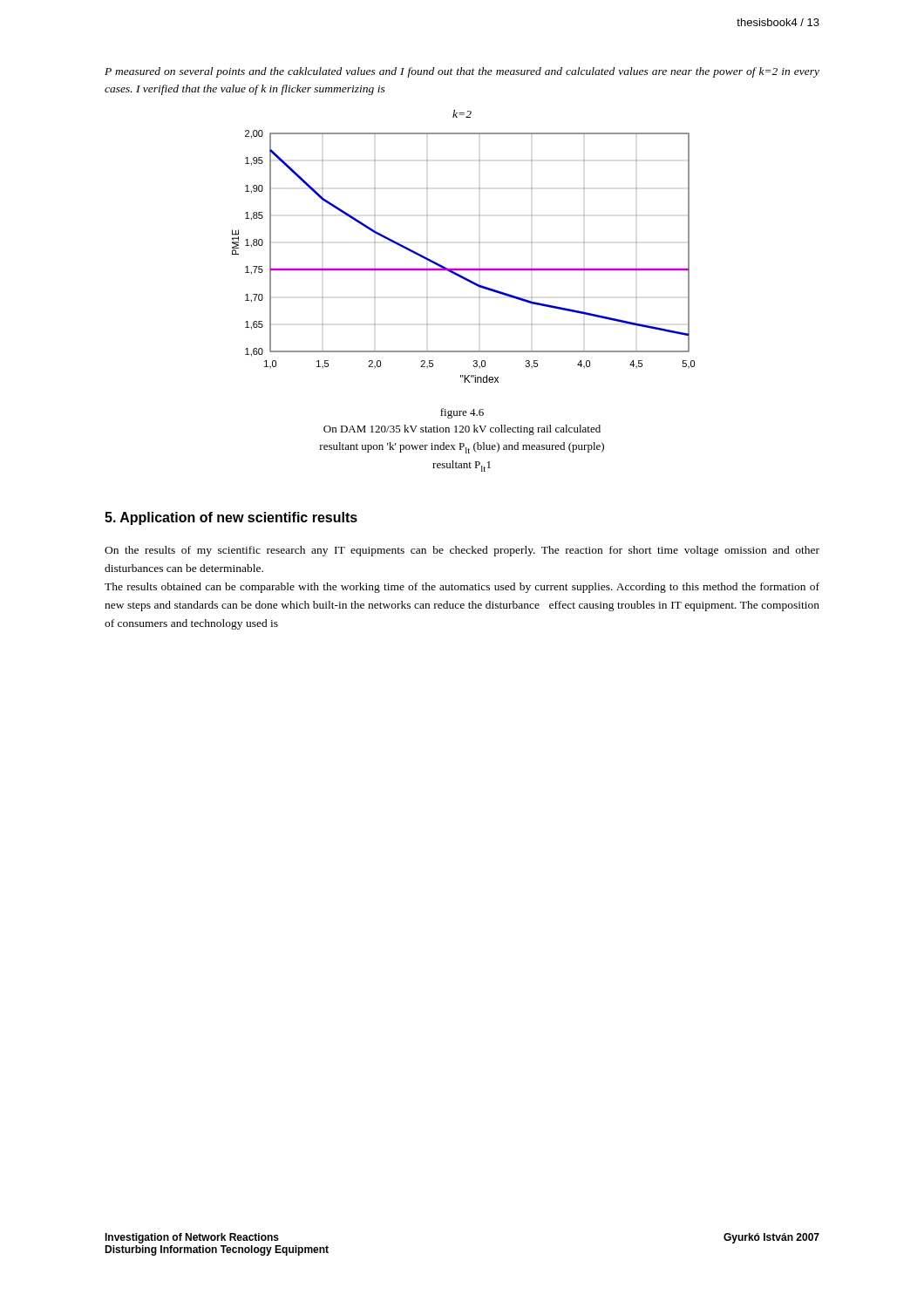Click on the text block that reads "P measured on several points and"
This screenshot has height=1308, width=924.
(462, 80)
